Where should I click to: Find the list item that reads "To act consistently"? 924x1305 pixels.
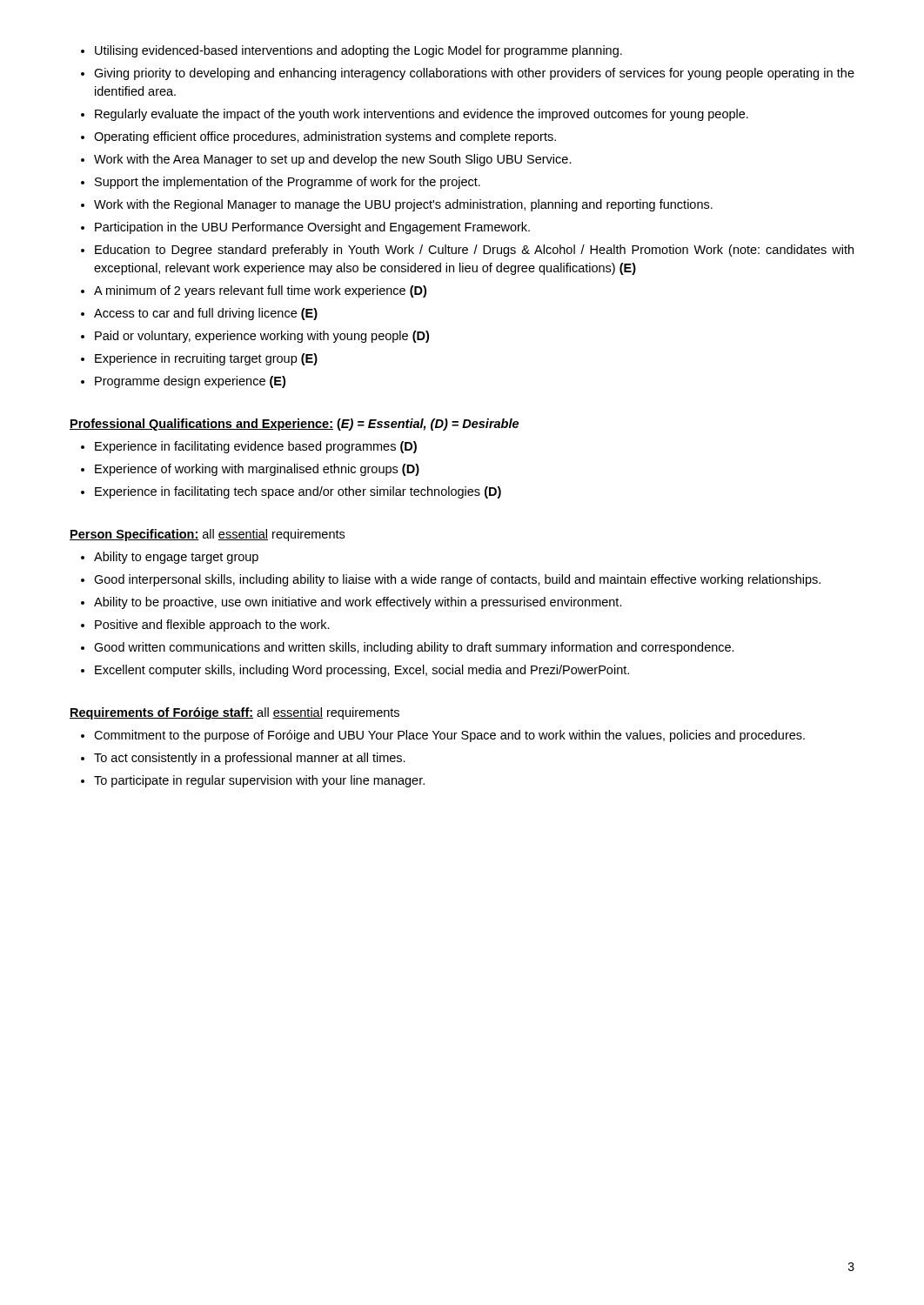tap(250, 759)
